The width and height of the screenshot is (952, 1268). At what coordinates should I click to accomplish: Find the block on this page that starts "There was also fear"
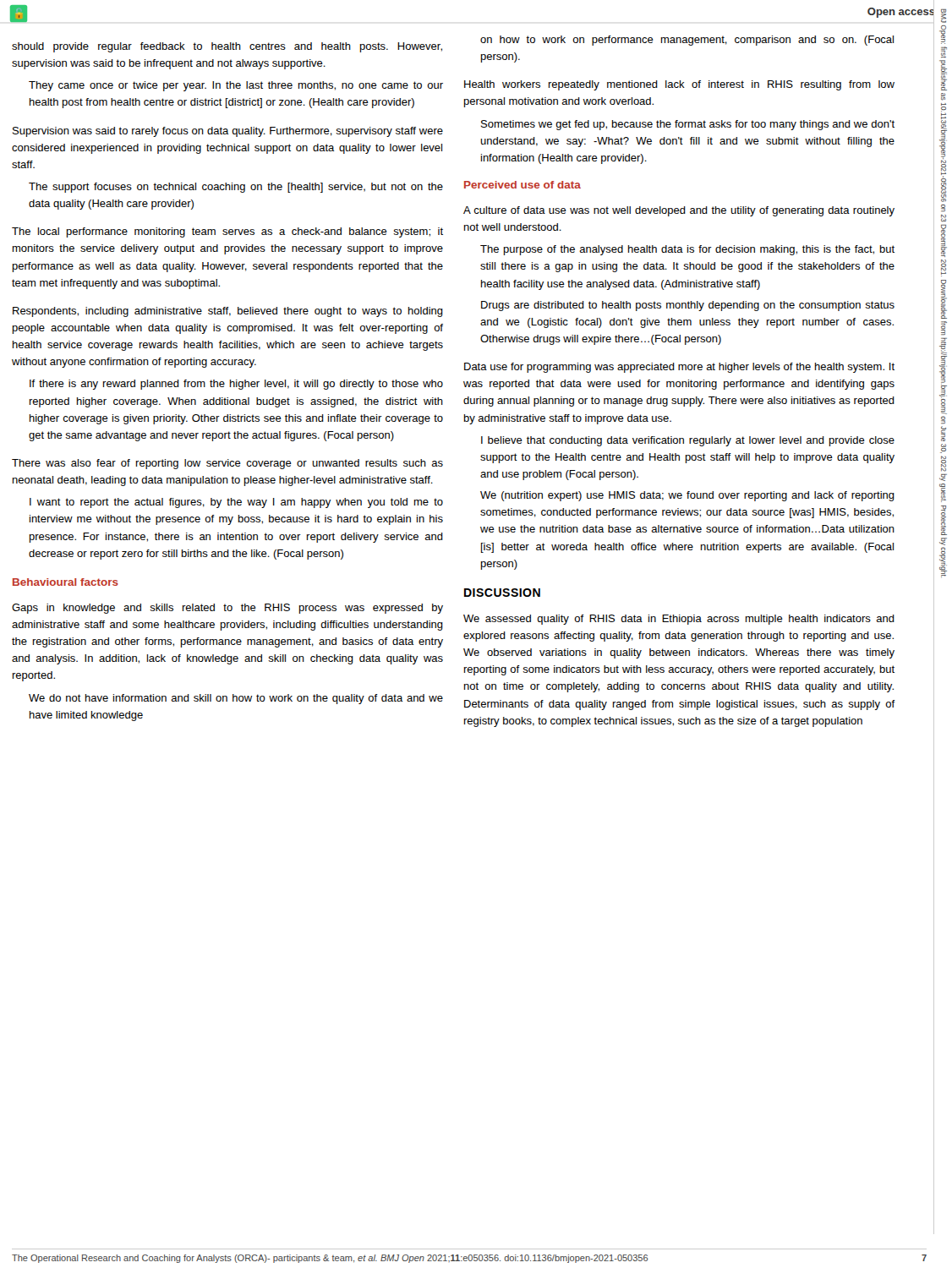pos(227,472)
